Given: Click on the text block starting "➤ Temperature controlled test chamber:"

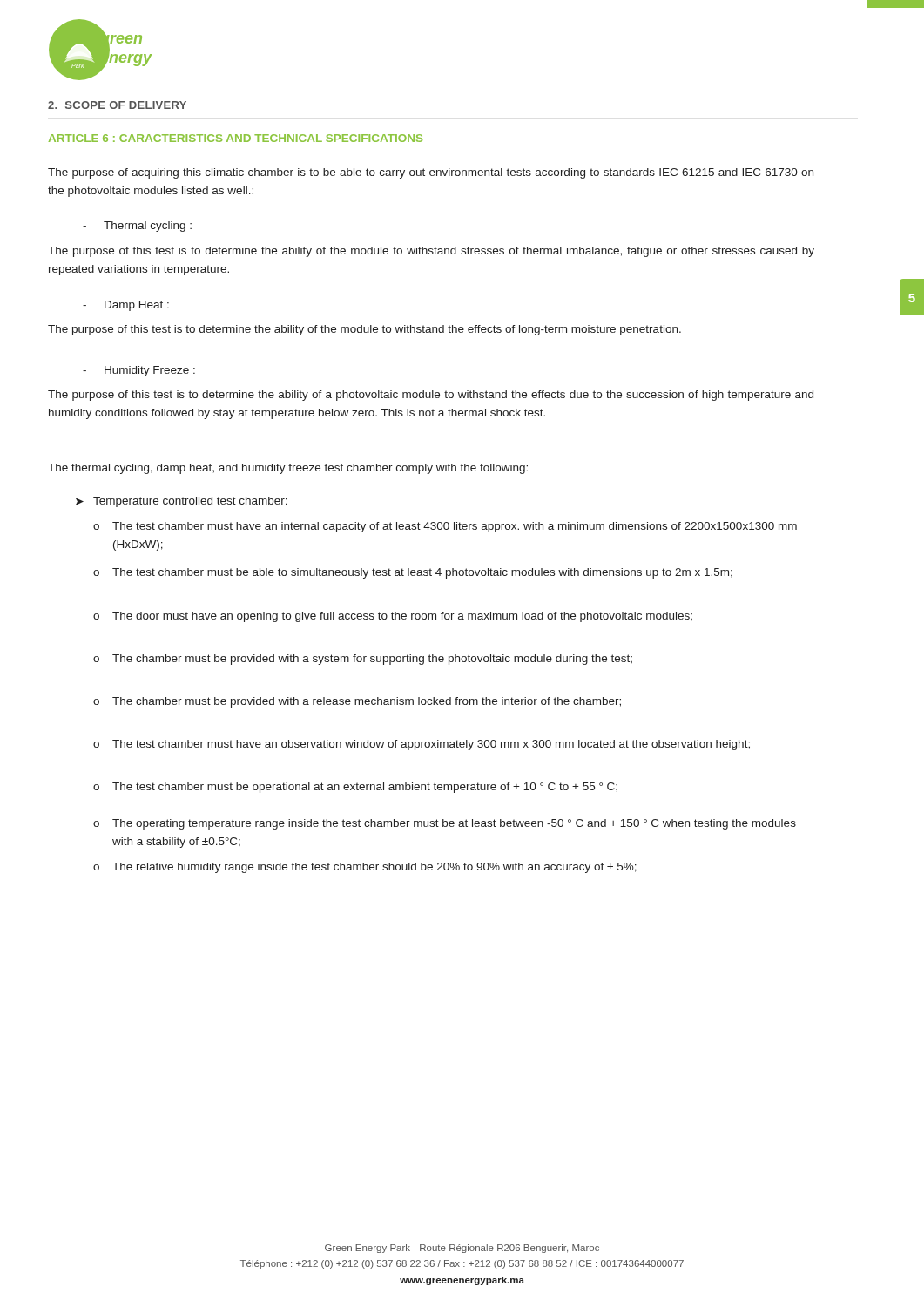Looking at the screenshot, I should pyautogui.click(x=182, y=502).
